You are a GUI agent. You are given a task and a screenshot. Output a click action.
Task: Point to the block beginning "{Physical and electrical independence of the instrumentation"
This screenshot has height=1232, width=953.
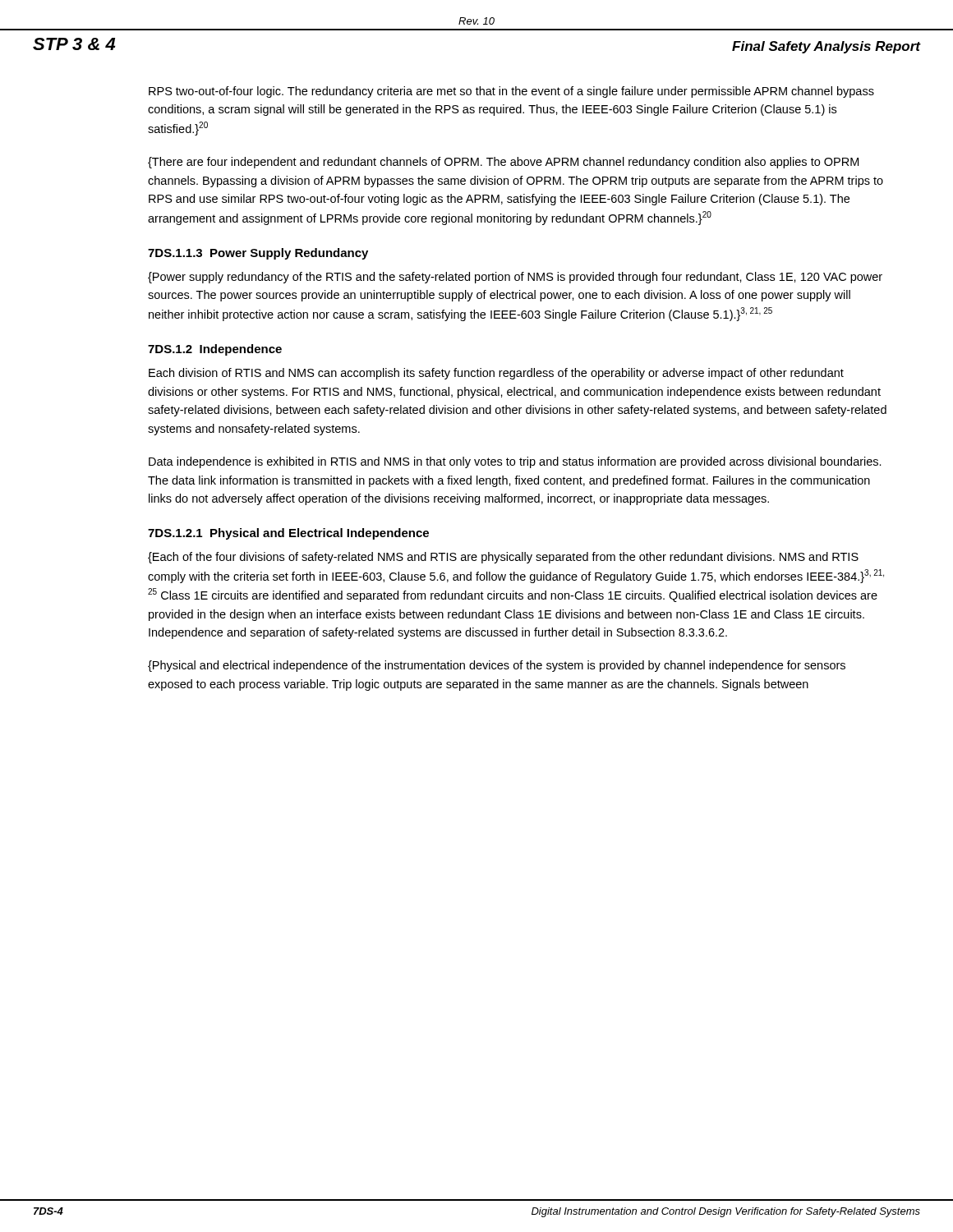click(497, 675)
